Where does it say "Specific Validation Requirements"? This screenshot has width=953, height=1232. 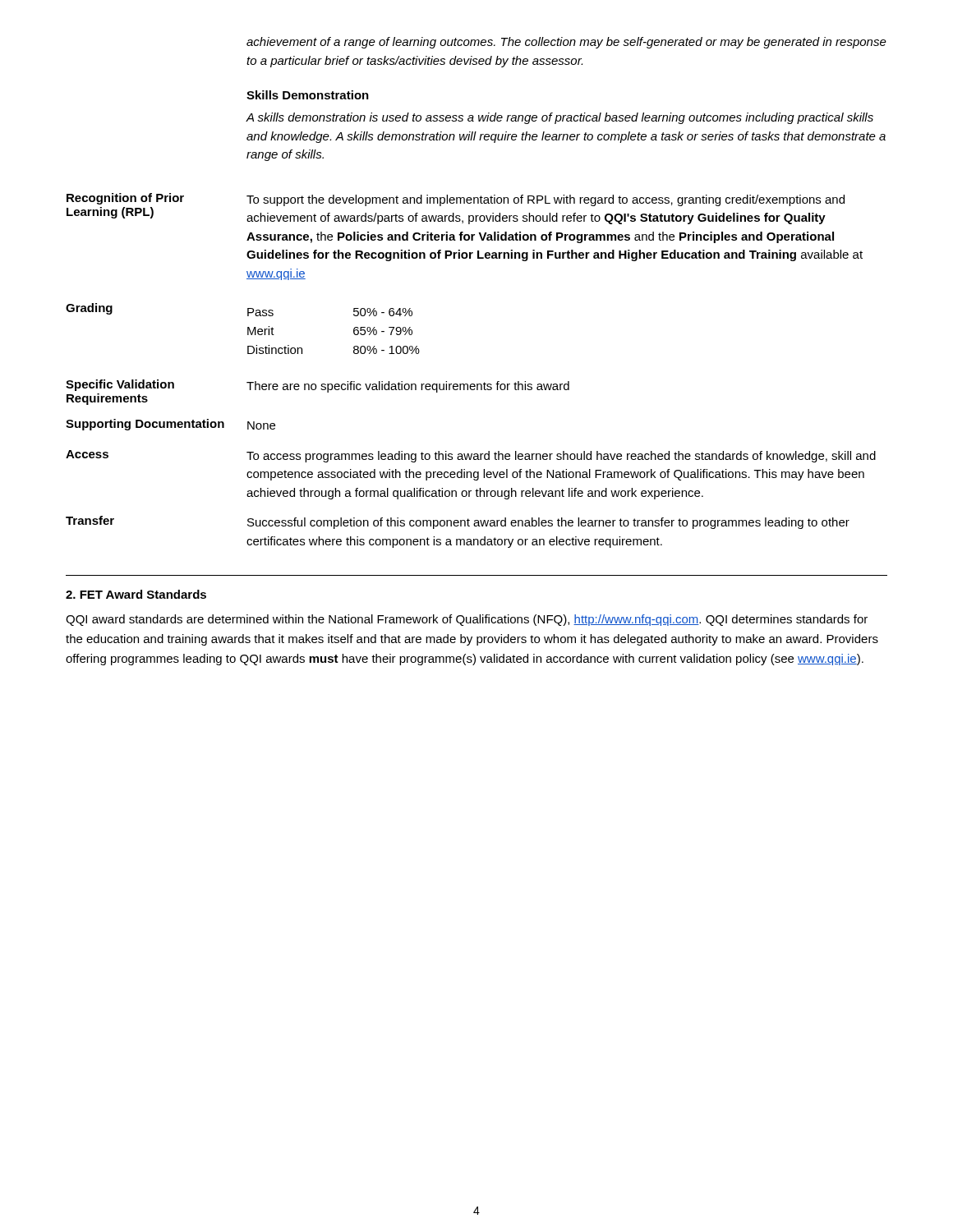[120, 391]
